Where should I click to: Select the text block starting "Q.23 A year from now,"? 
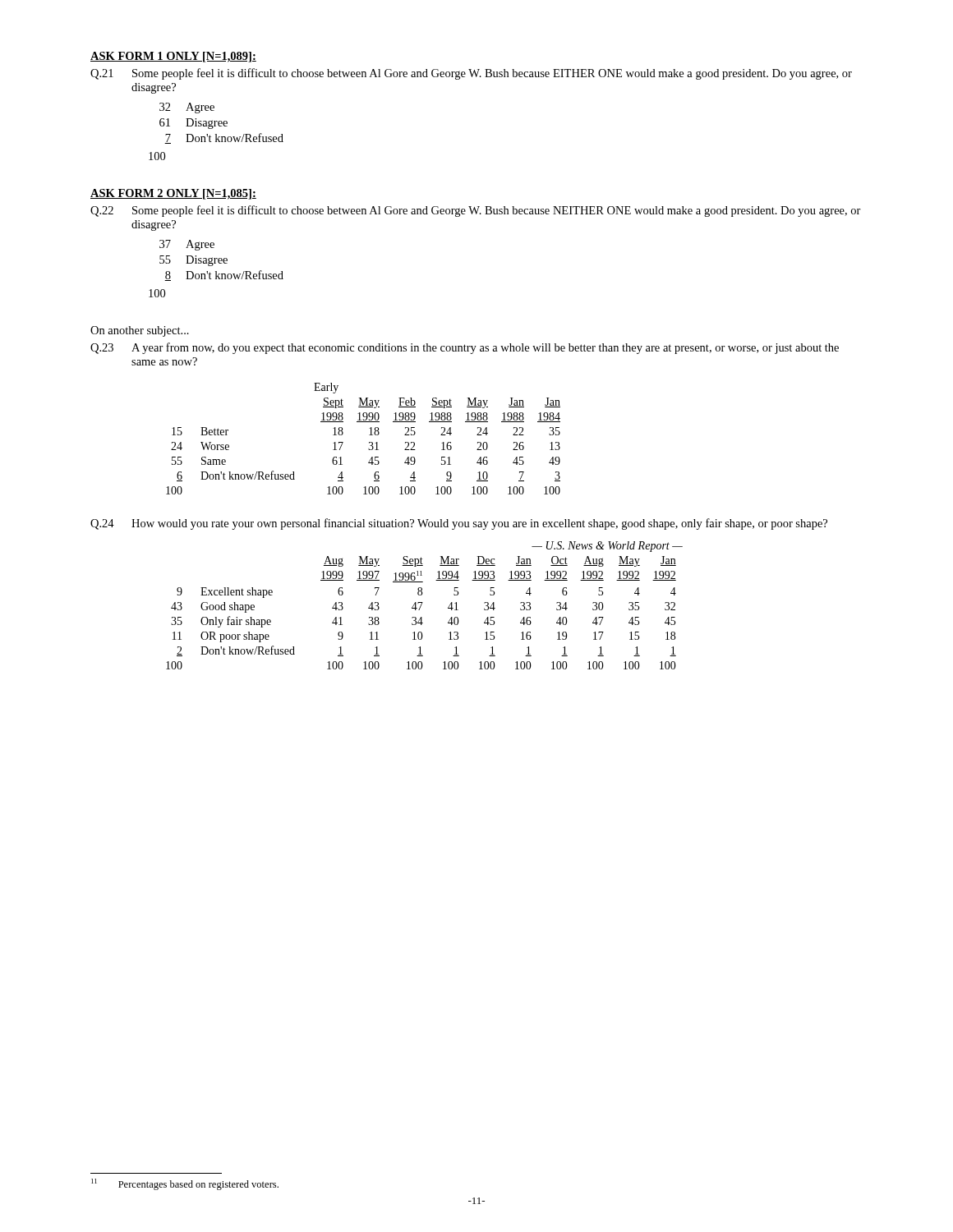476,355
